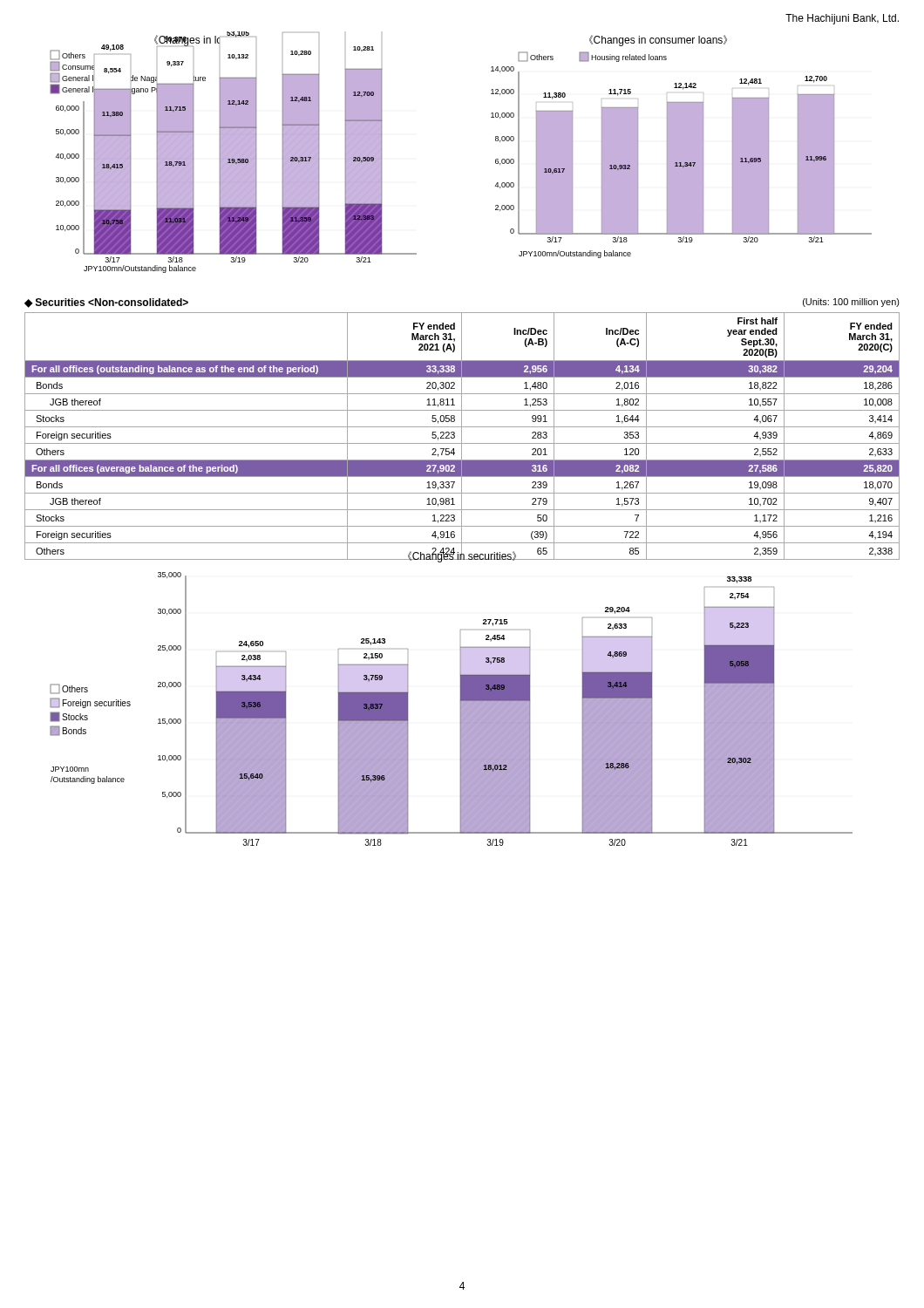This screenshot has width=924, height=1308.
Task: Click the table
Action: click(462, 436)
